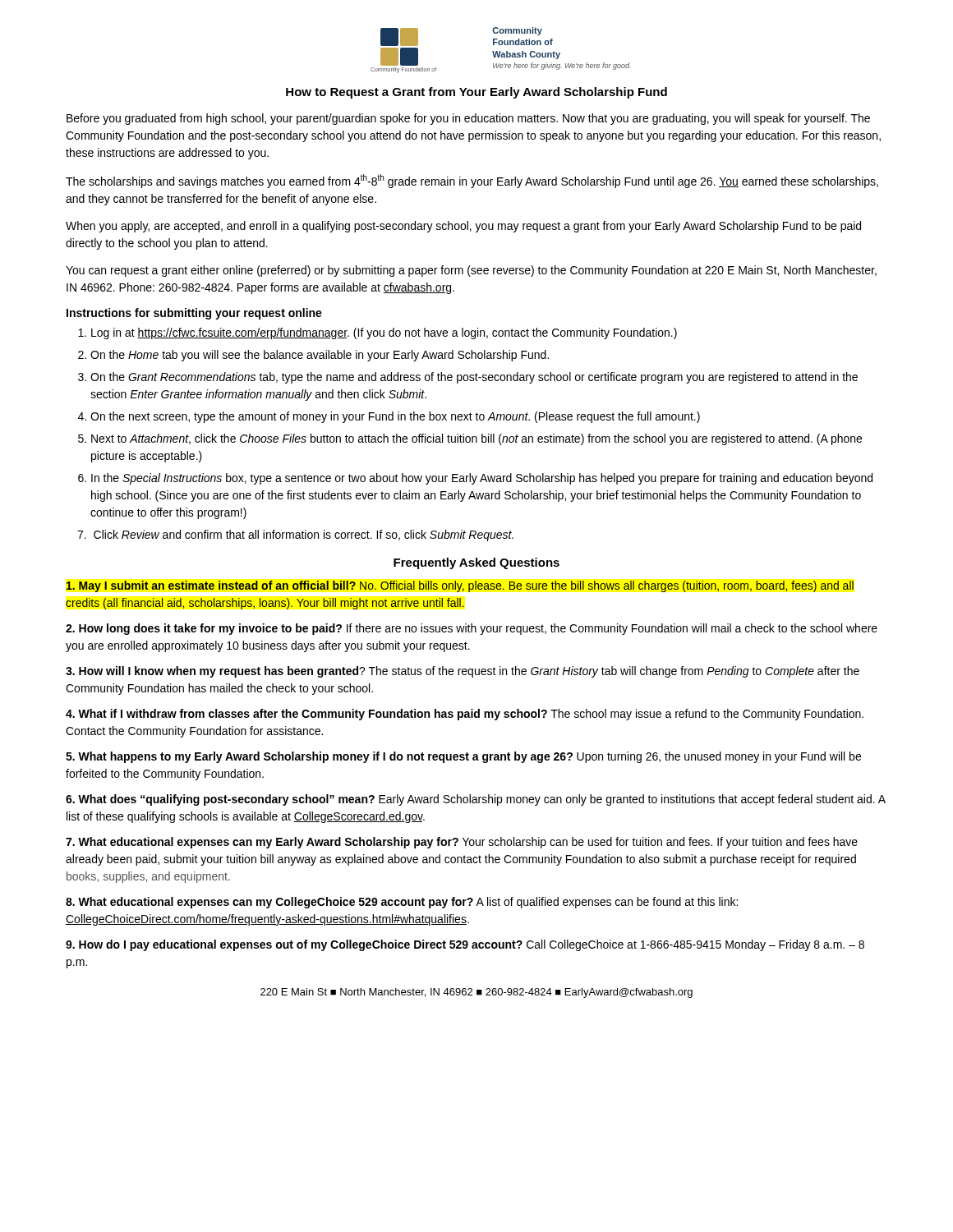Find the text block that reads "What happens to my Early Award Scholarship money"
The width and height of the screenshot is (953, 1232).
[464, 765]
